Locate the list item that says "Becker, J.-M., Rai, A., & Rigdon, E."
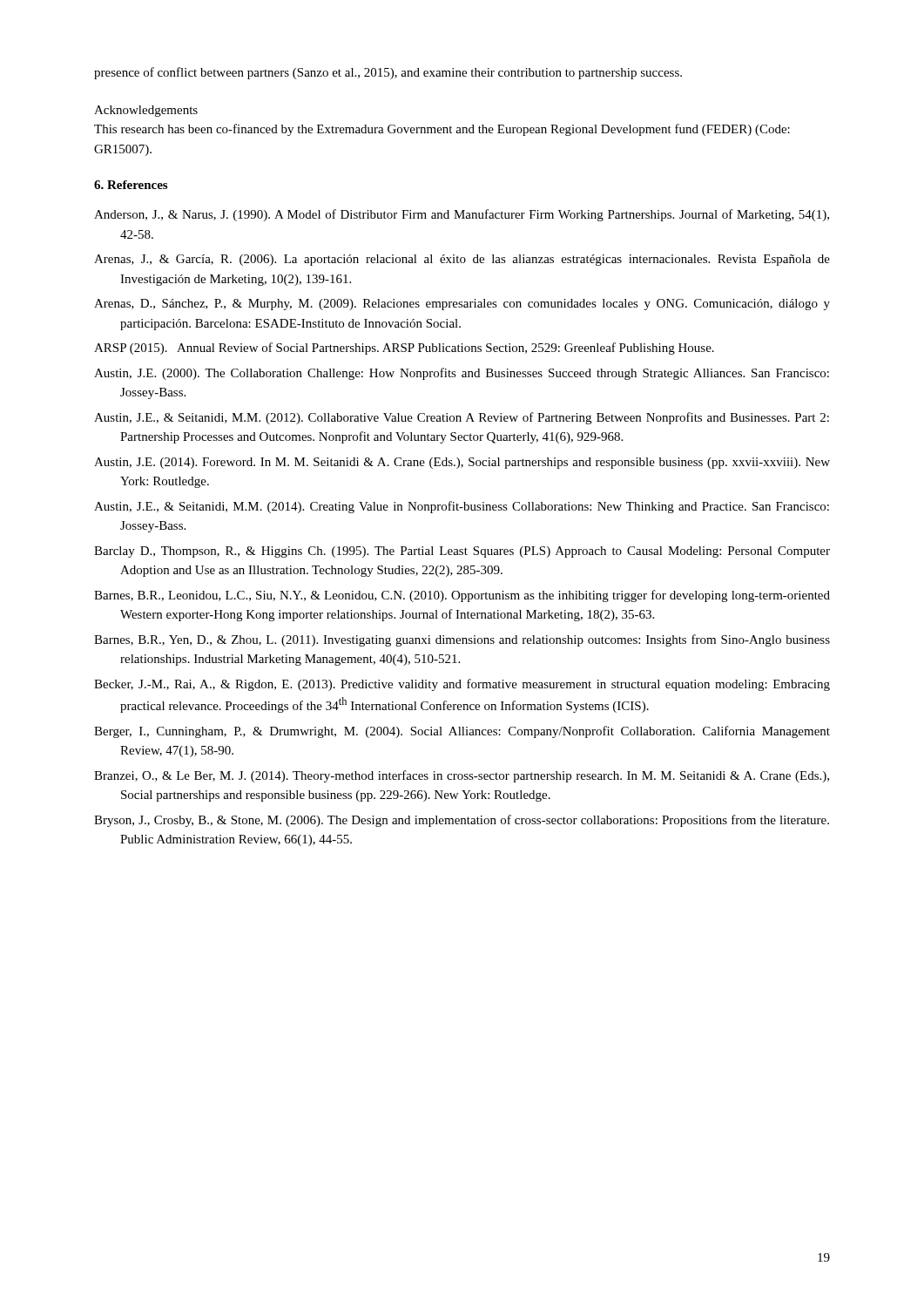This screenshot has width=924, height=1307. 462,695
